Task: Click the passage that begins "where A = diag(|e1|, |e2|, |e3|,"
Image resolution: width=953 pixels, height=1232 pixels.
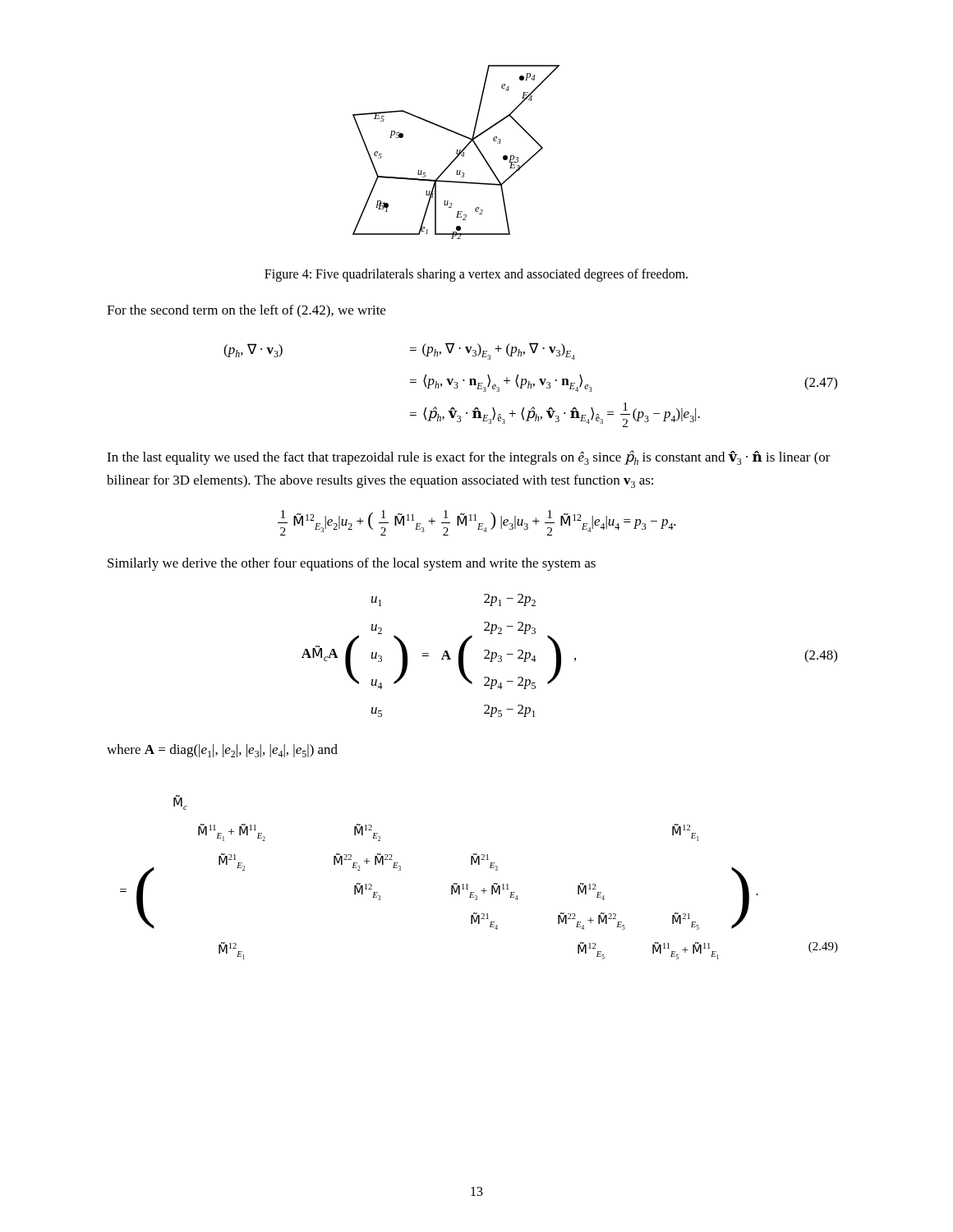Action: pyautogui.click(x=222, y=751)
